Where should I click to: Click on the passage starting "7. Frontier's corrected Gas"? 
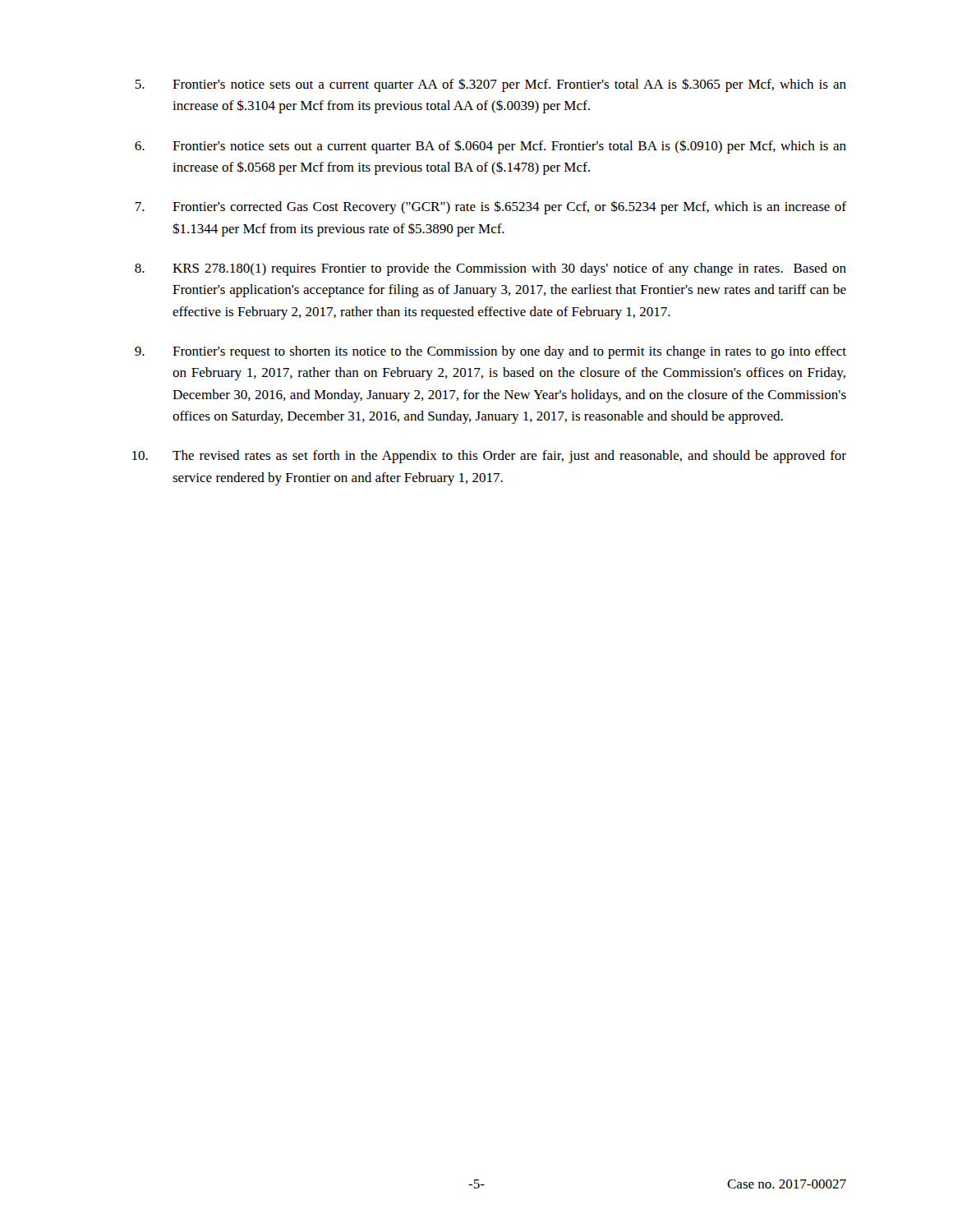point(476,218)
